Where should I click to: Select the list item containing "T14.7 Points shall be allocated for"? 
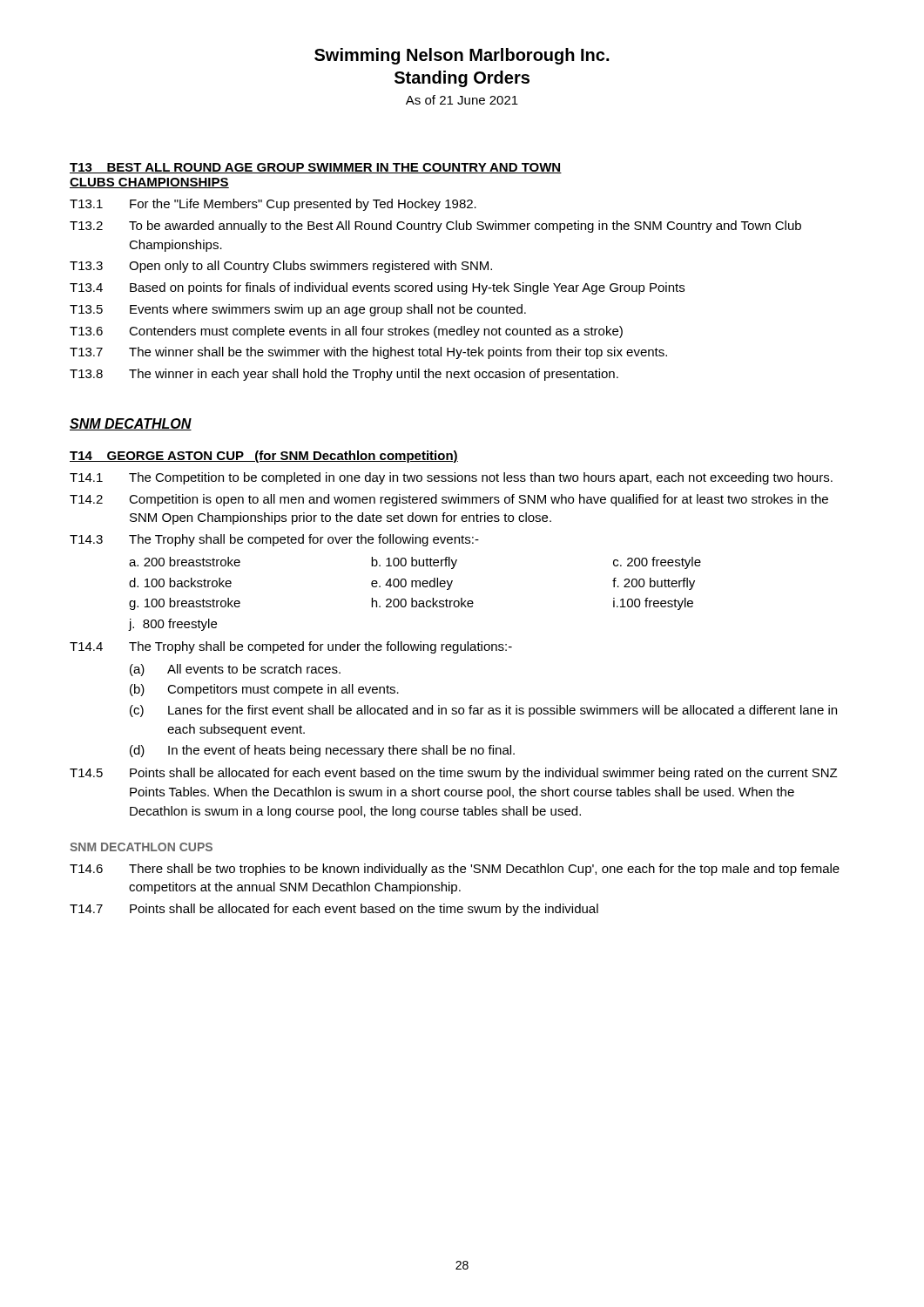[x=462, y=909]
